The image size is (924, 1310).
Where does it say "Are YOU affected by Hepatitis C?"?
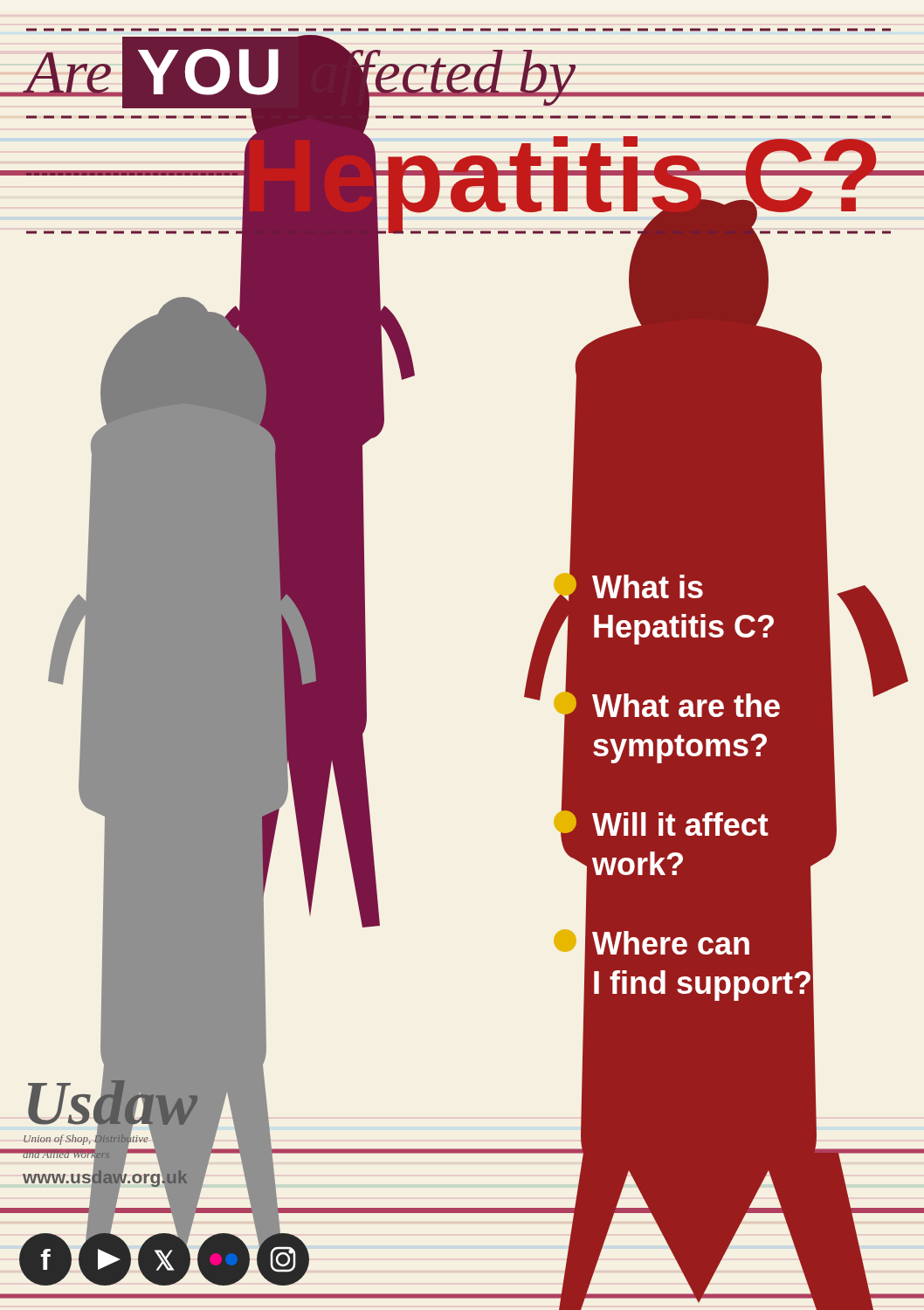pos(459,131)
